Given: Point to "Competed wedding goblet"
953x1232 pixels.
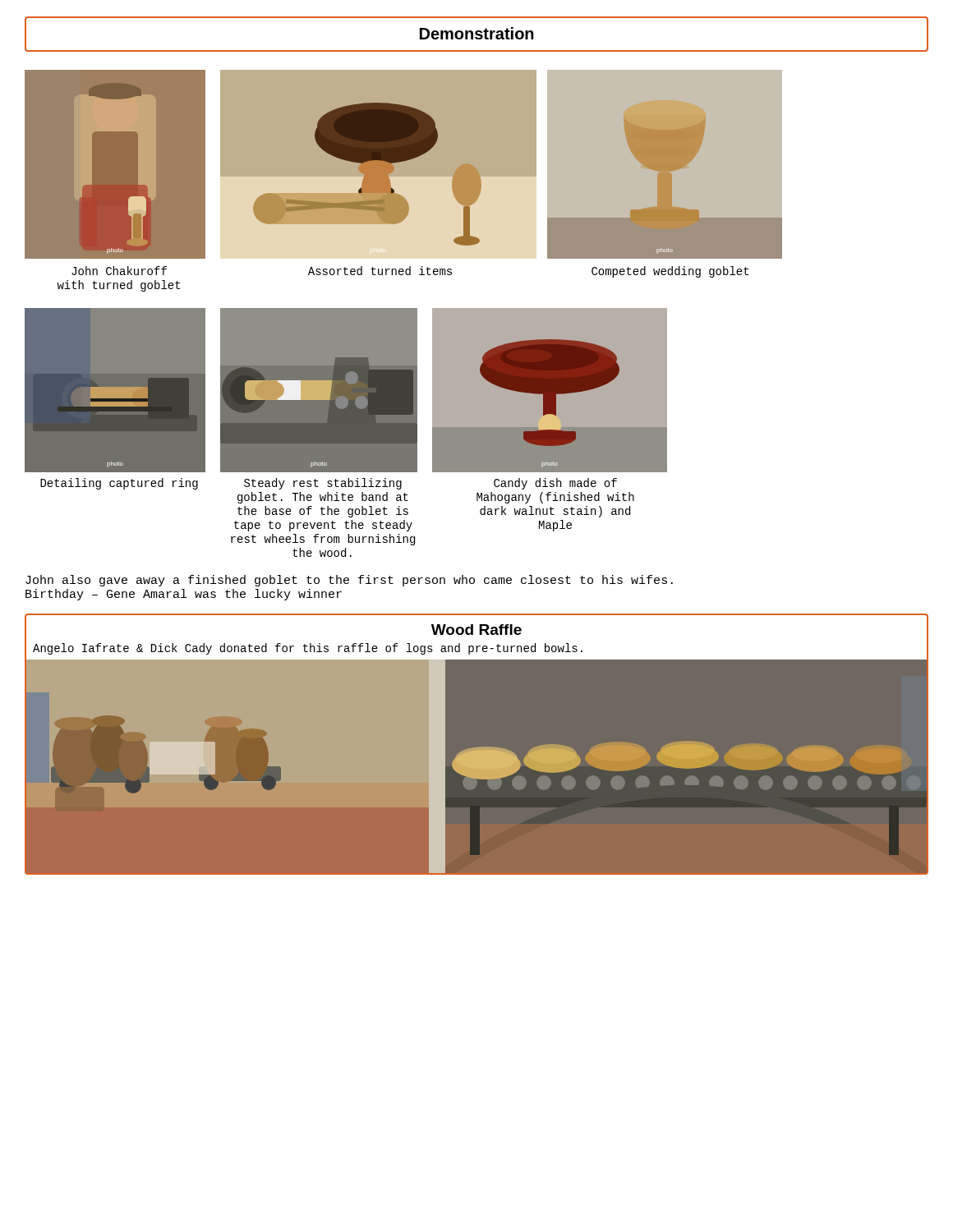Looking at the screenshot, I should [670, 272].
